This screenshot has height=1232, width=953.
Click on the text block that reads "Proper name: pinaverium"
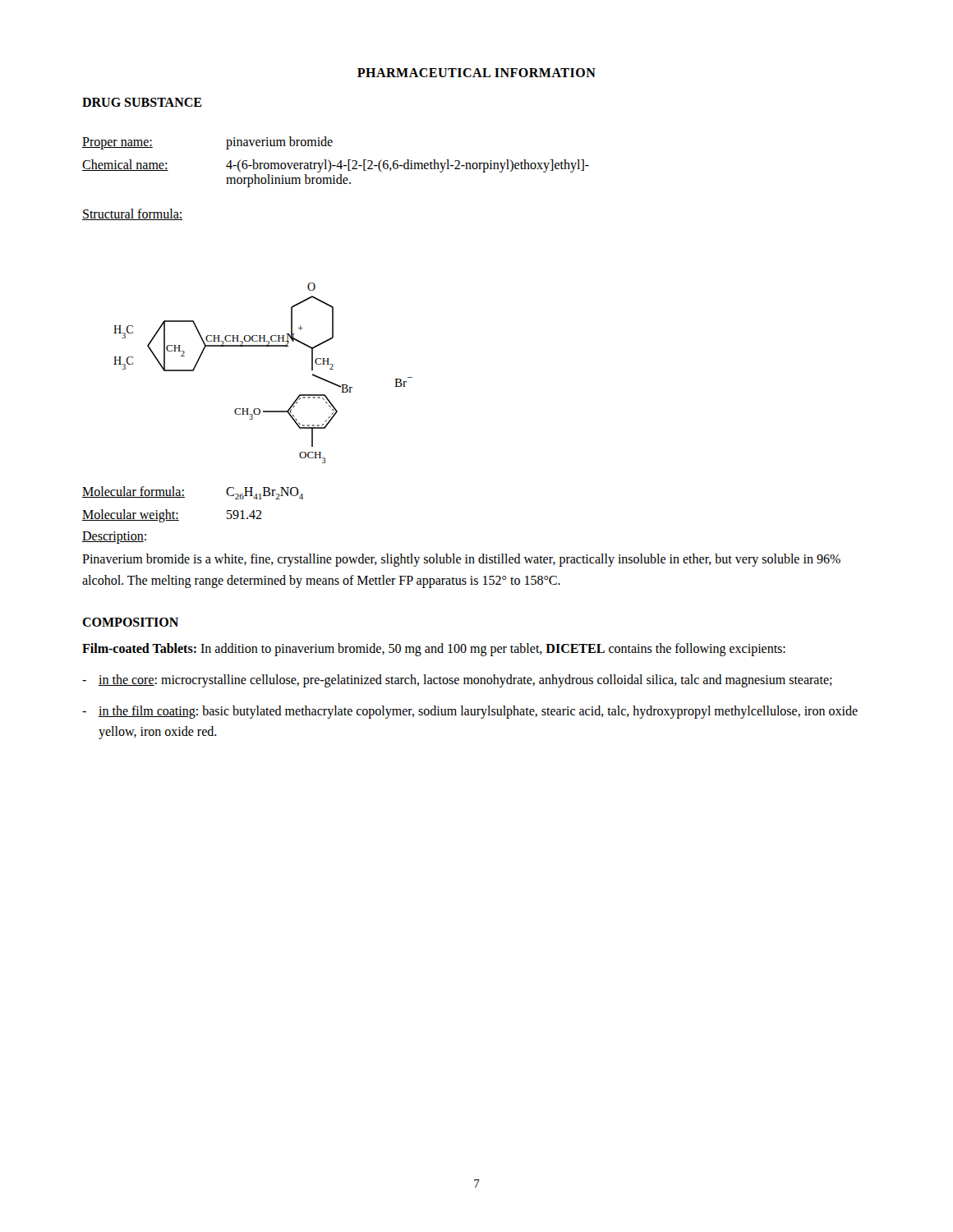click(117, 141)
